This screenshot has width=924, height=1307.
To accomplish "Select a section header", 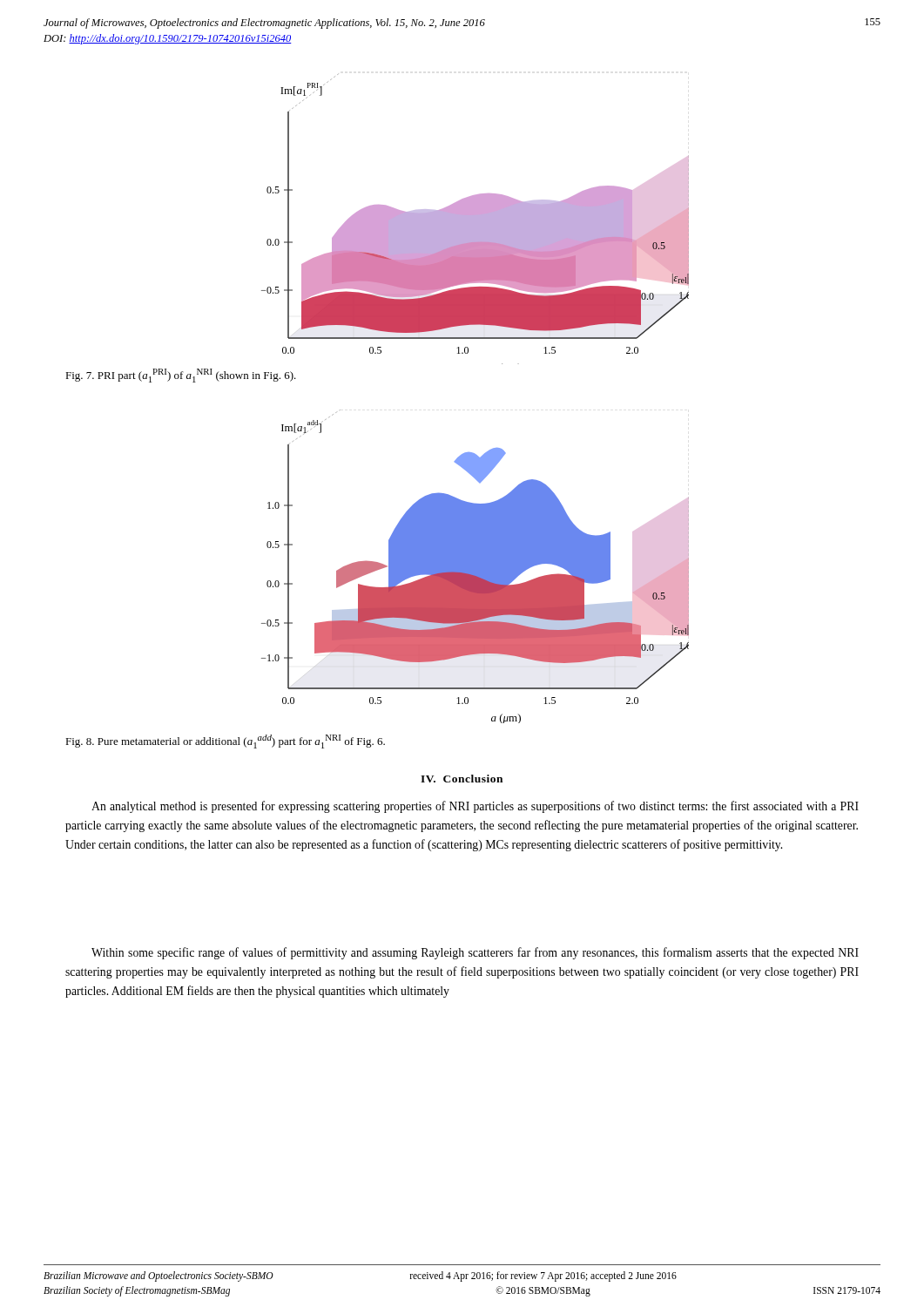I will click(x=462, y=779).
